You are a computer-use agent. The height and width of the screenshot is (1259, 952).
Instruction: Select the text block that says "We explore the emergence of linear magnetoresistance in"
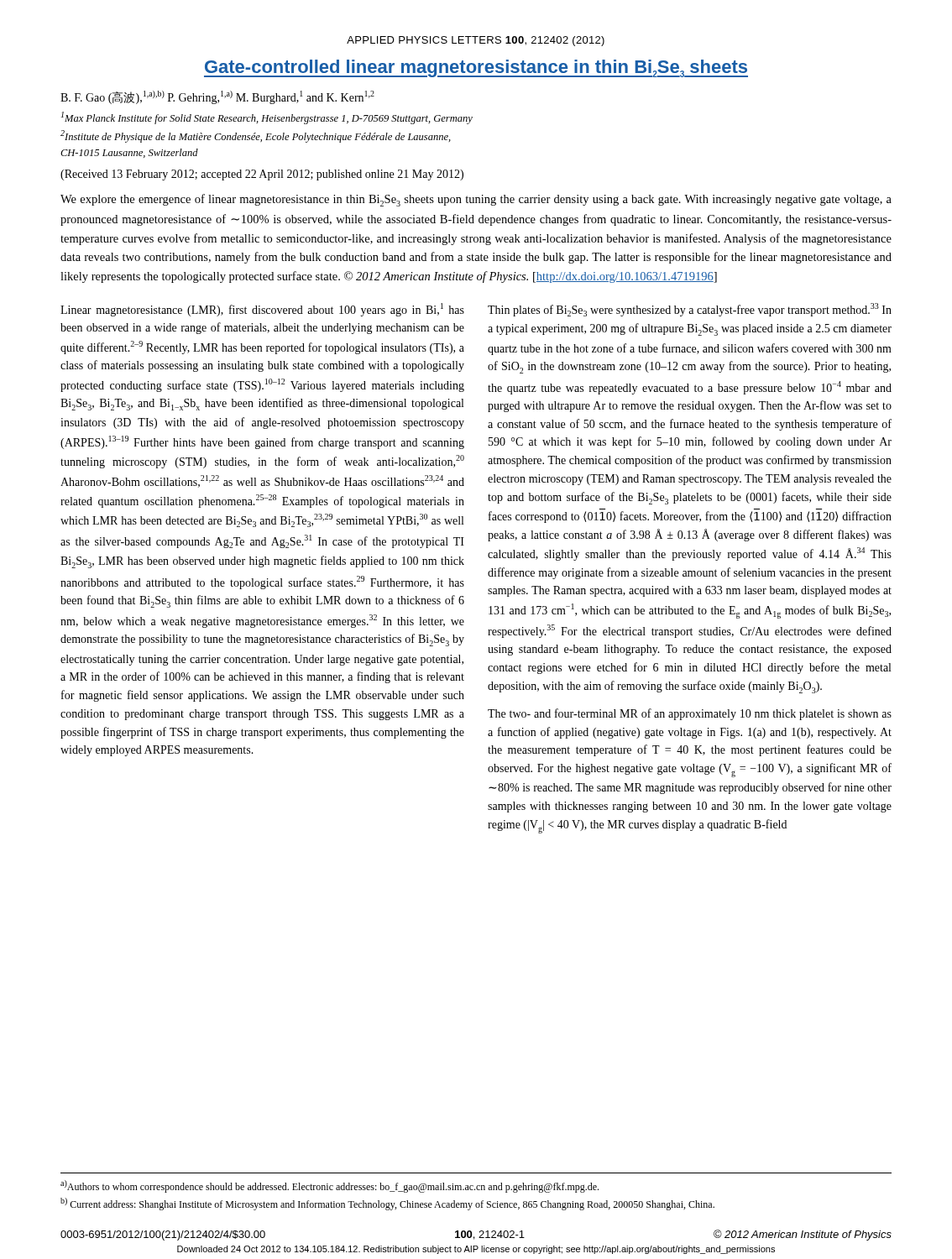(x=476, y=237)
